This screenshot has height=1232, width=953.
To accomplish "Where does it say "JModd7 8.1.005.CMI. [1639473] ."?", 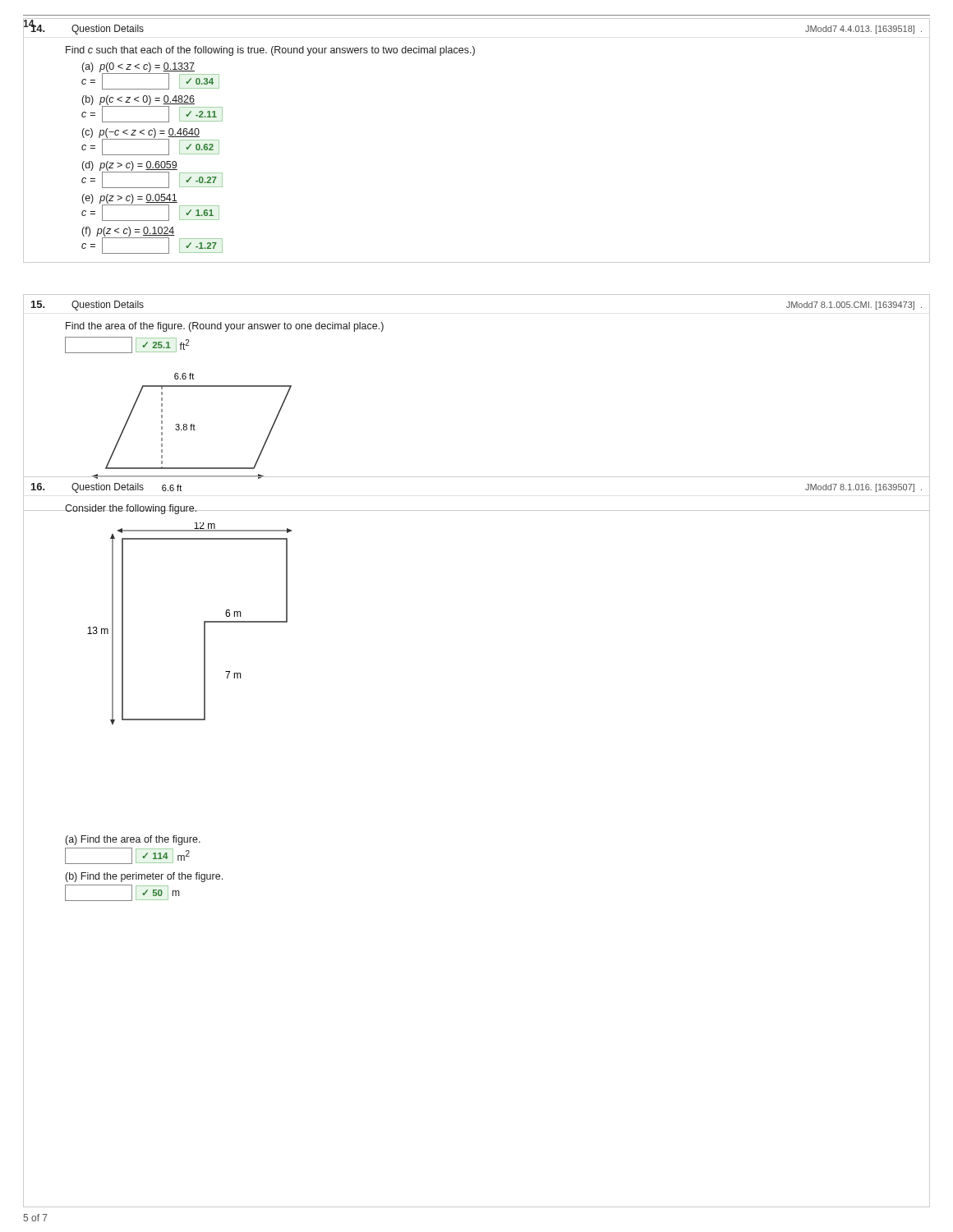I will (x=854, y=304).
